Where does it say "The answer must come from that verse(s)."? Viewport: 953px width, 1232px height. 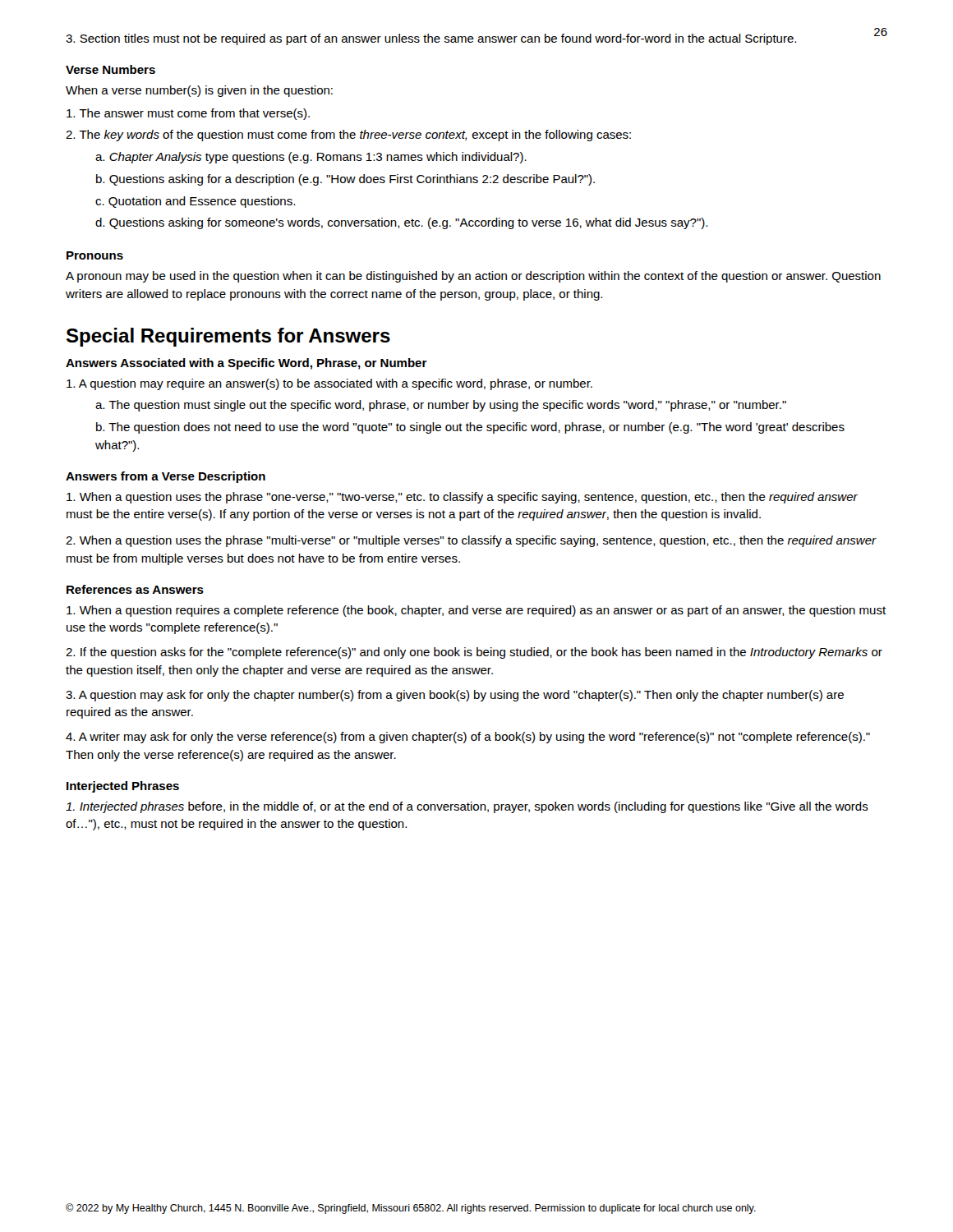188,113
